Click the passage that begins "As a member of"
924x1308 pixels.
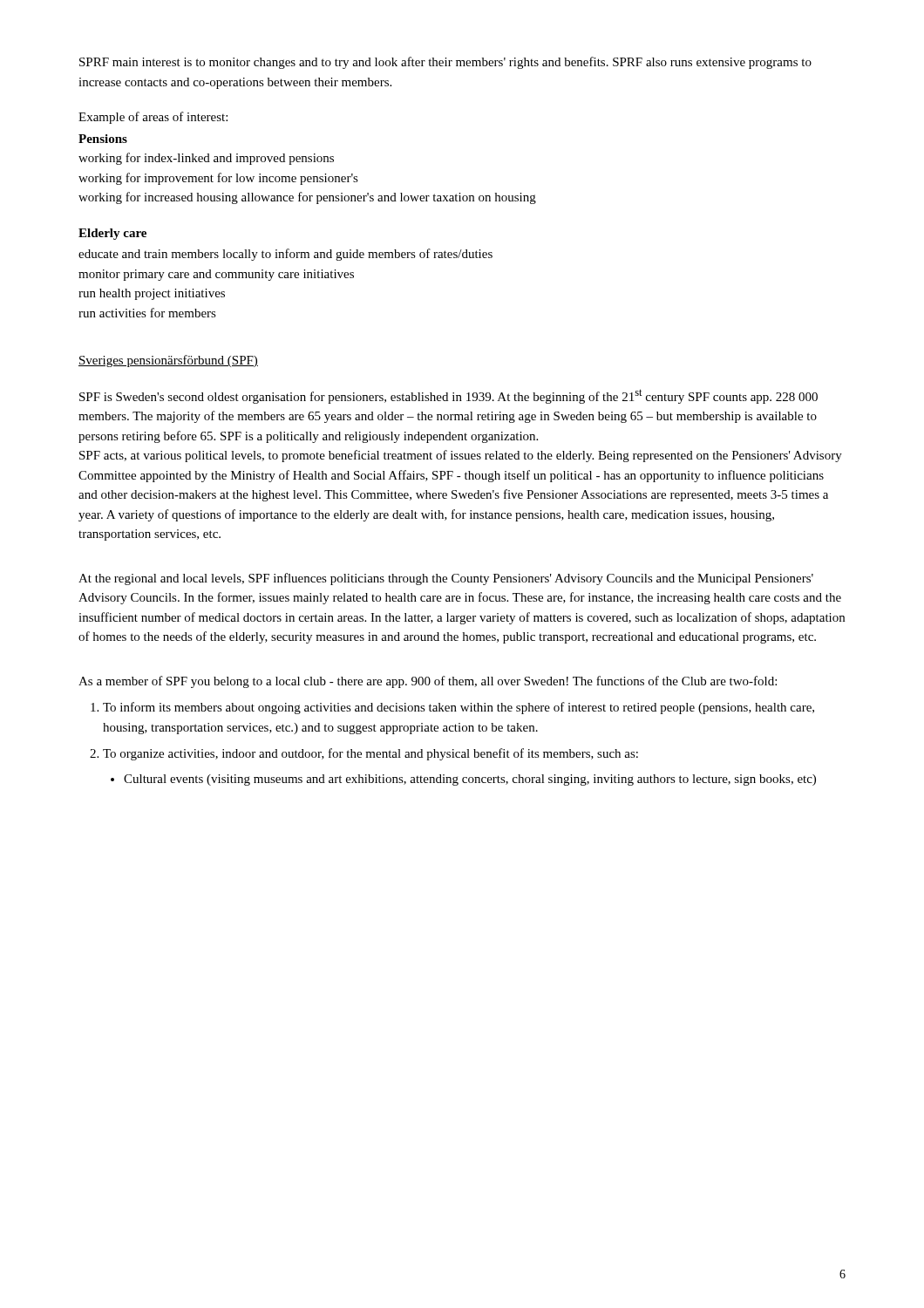[x=462, y=681]
